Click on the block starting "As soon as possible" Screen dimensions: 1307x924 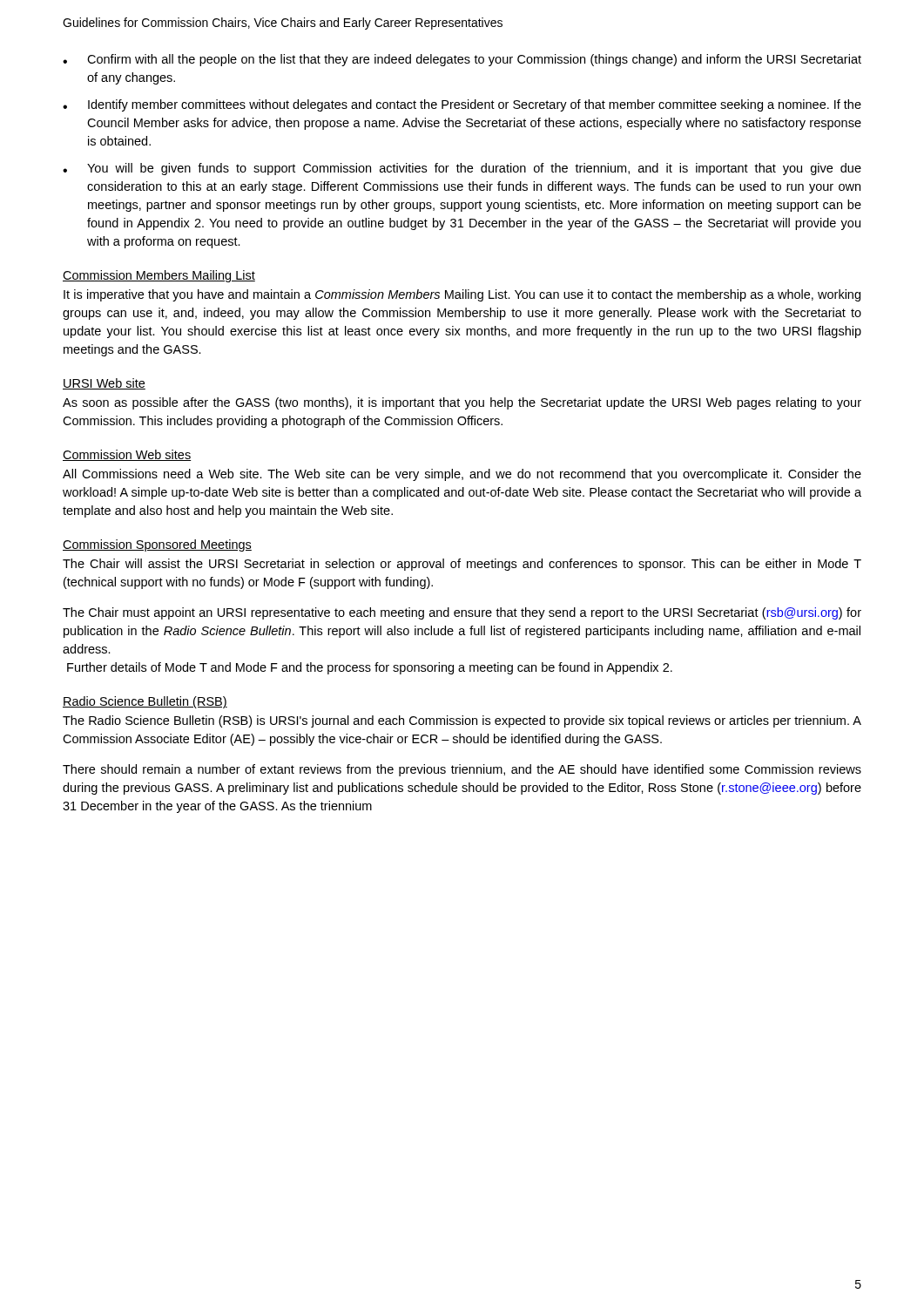[462, 412]
